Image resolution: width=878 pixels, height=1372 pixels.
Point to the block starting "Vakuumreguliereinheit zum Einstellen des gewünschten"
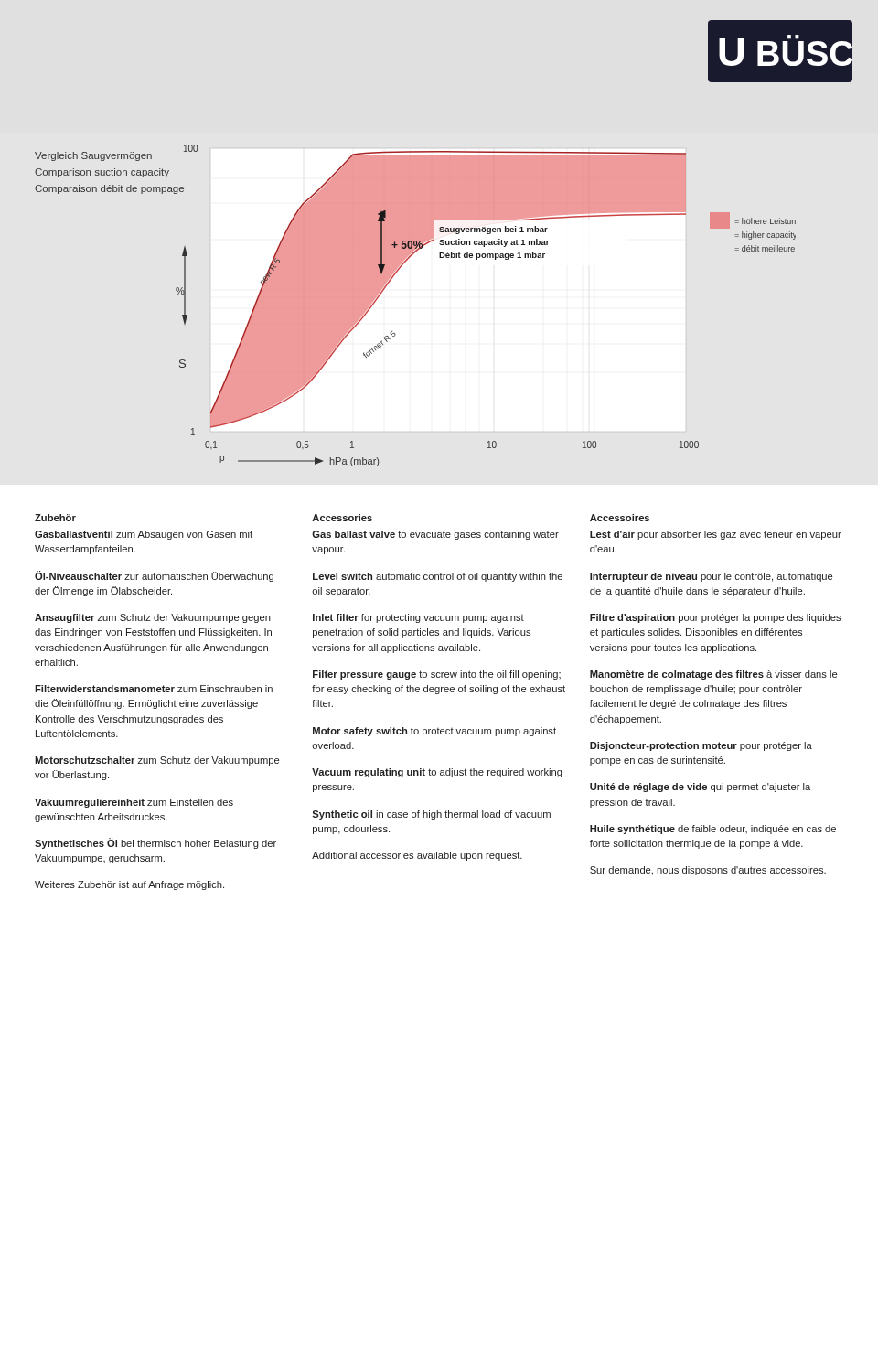(x=134, y=809)
